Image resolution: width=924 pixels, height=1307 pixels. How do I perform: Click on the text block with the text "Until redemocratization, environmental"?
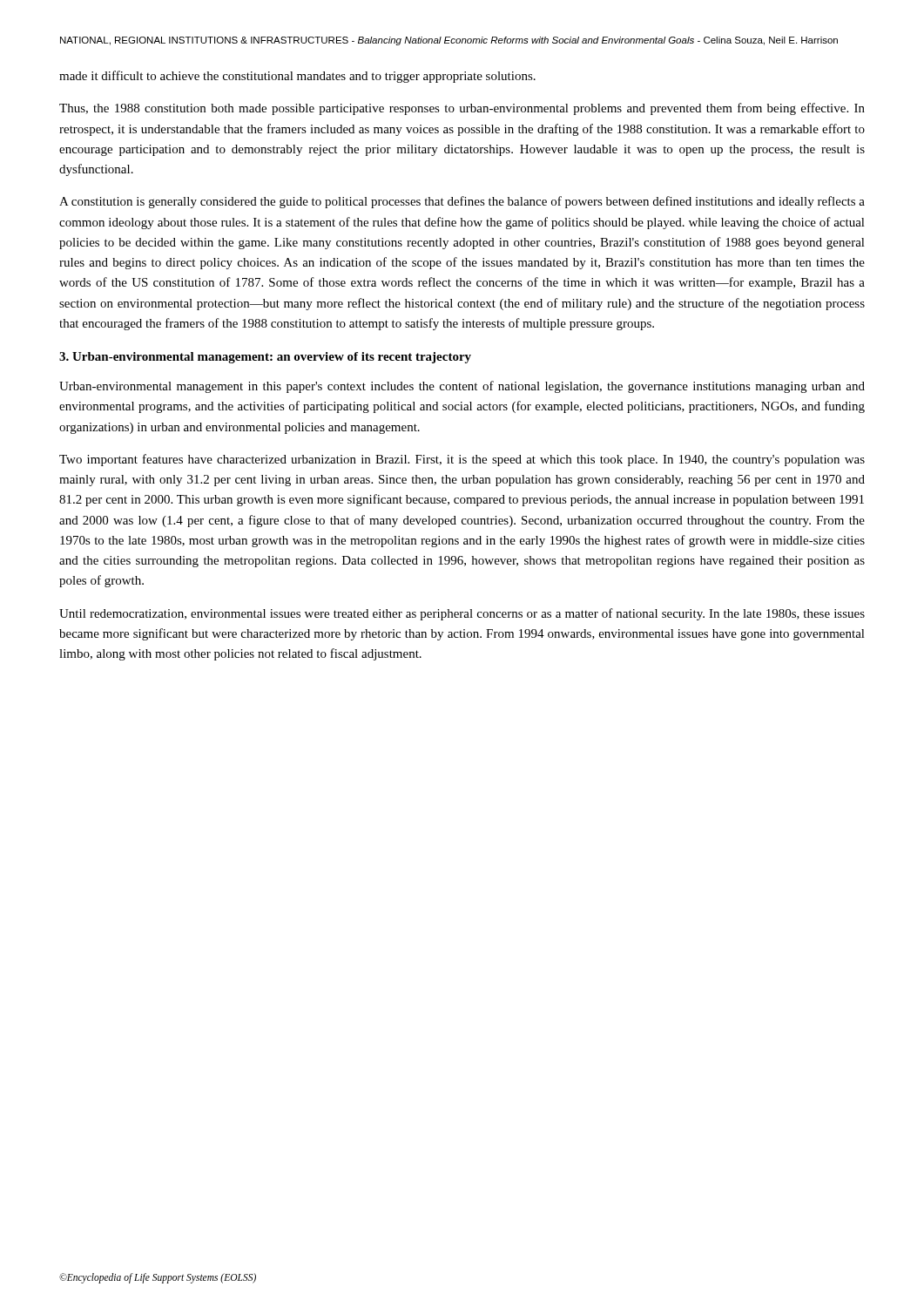click(462, 634)
